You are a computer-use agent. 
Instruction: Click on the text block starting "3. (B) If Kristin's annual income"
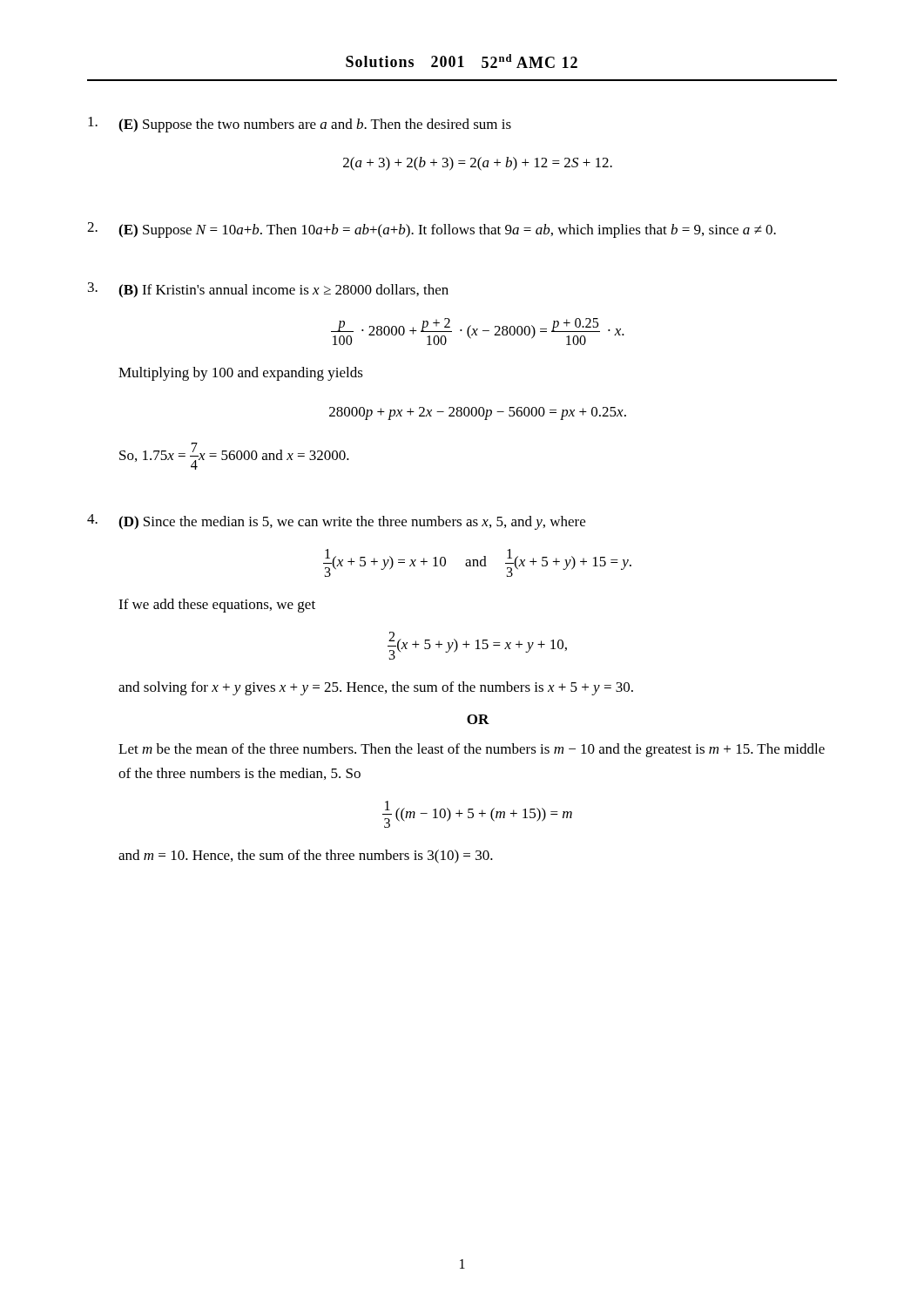point(268,290)
